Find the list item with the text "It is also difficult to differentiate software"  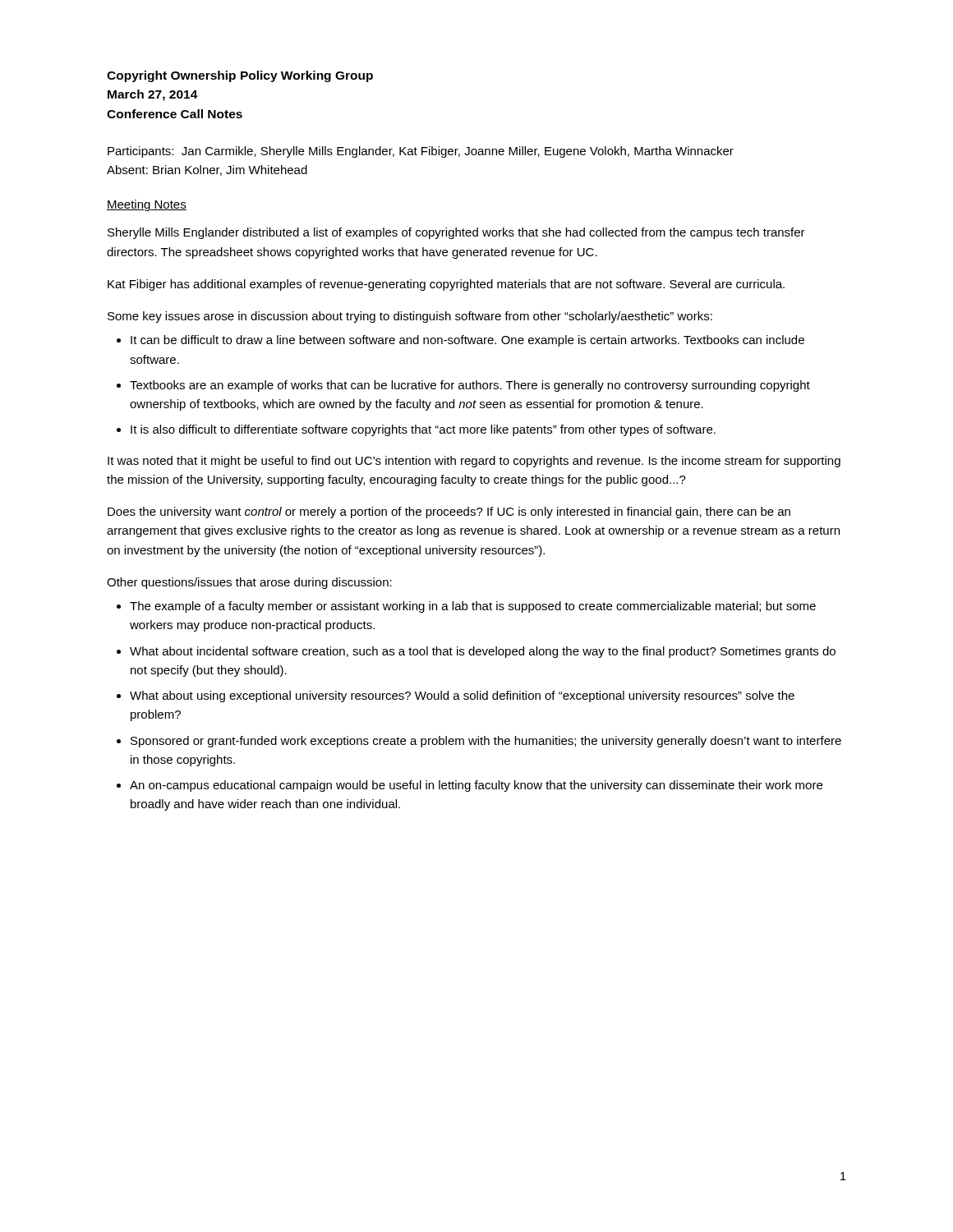pyautogui.click(x=423, y=429)
